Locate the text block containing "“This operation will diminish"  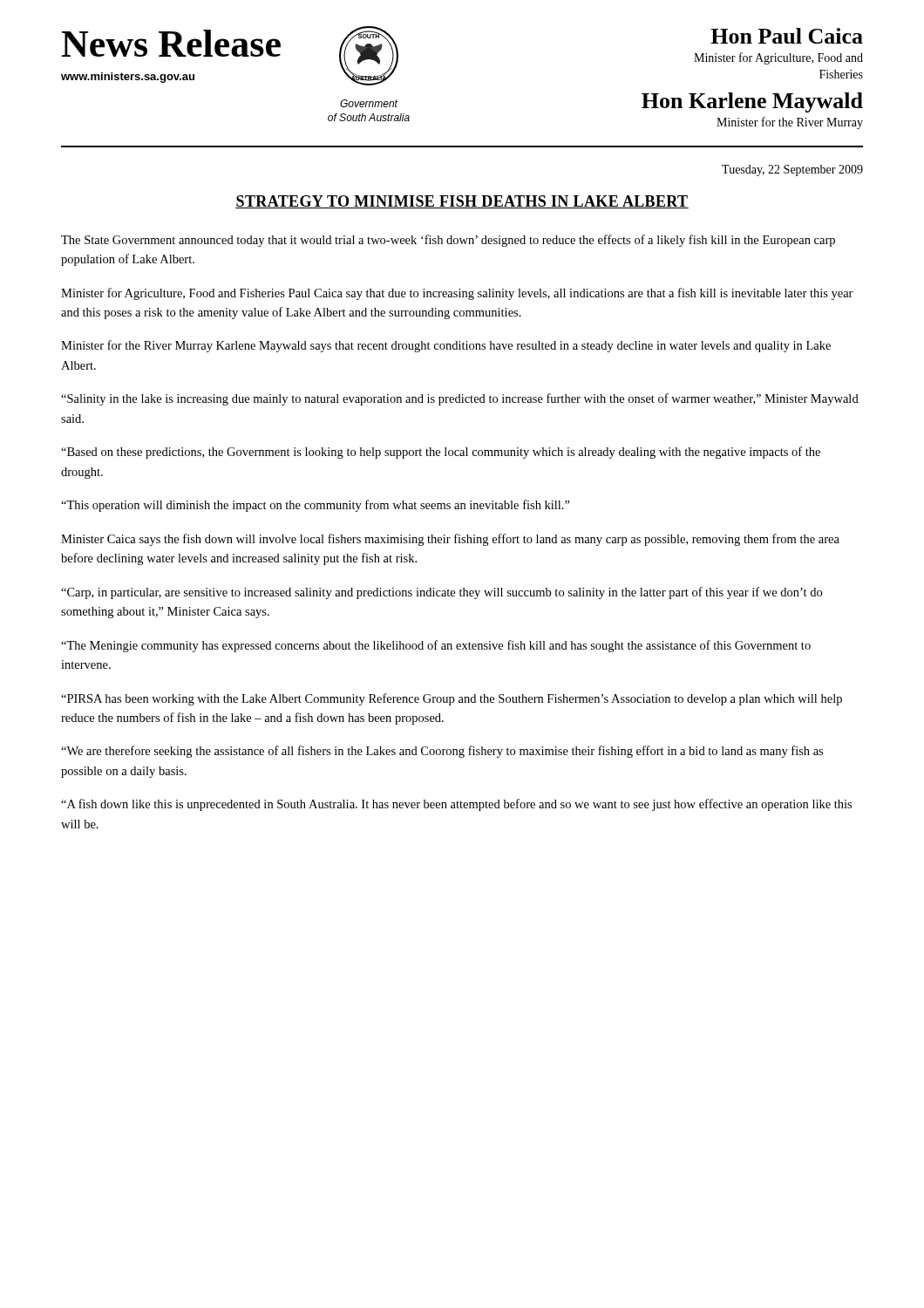coord(315,505)
